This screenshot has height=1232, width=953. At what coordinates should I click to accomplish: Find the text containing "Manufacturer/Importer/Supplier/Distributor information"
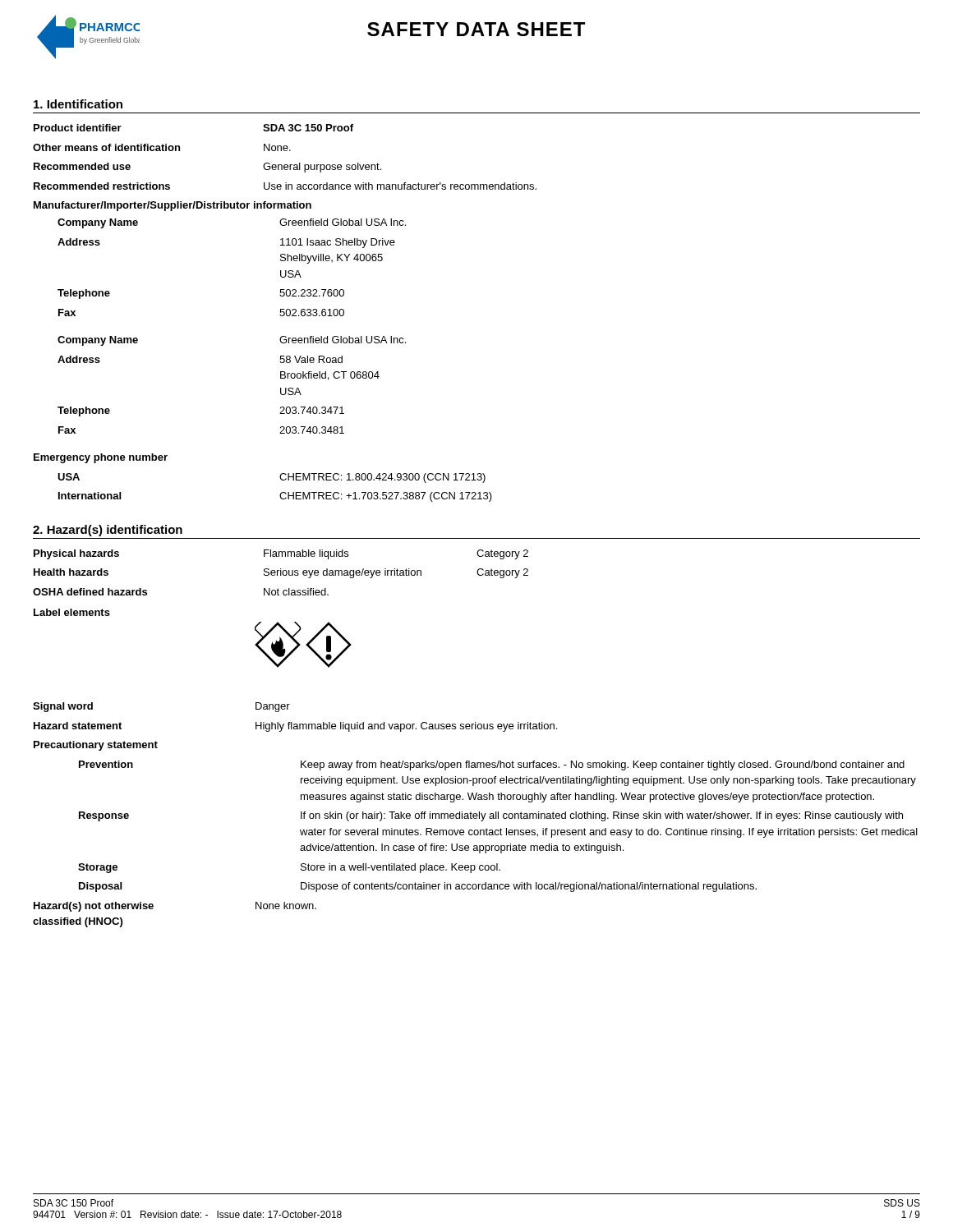coord(172,205)
